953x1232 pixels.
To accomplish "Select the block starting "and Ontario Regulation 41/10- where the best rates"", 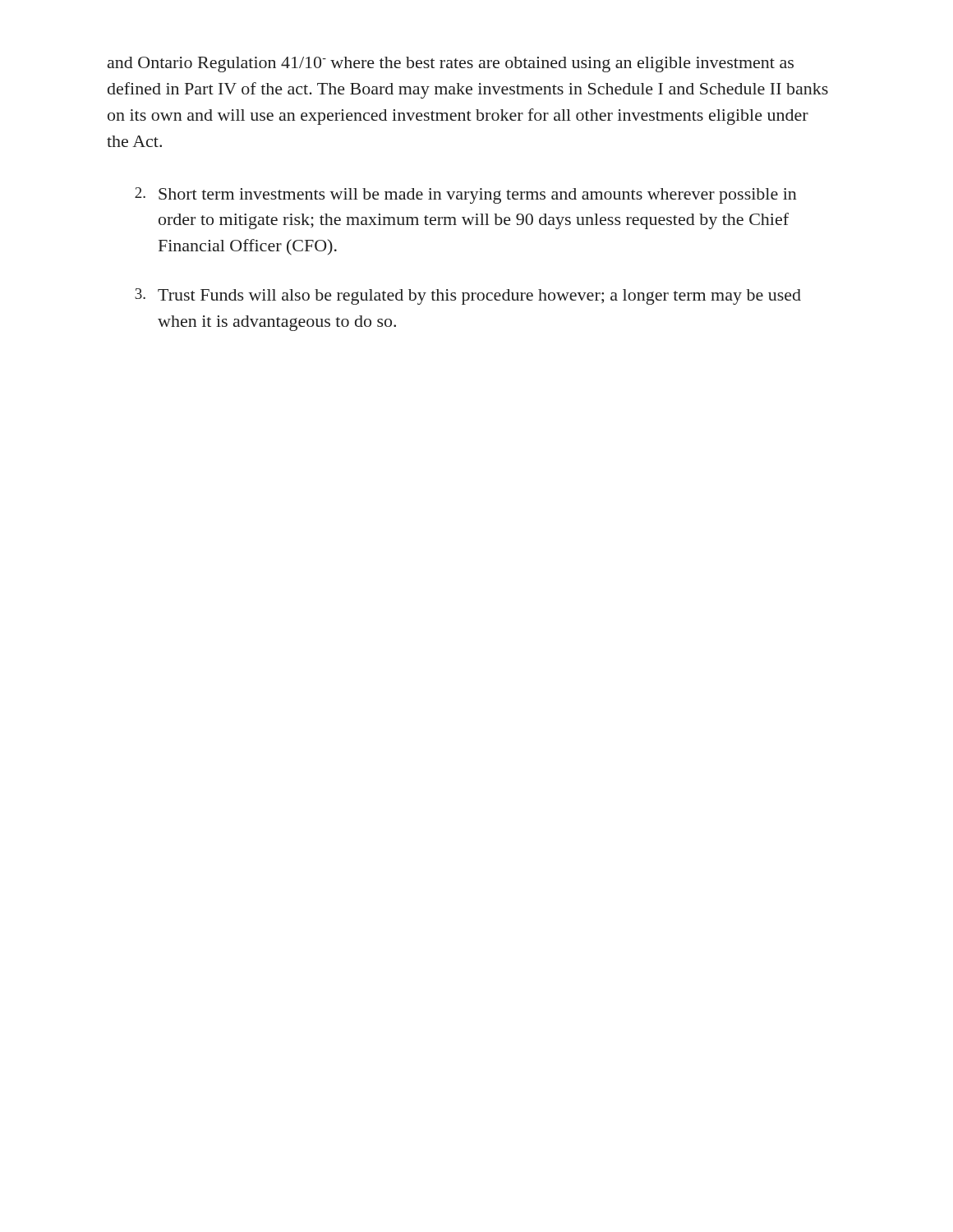I will [x=468, y=101].
